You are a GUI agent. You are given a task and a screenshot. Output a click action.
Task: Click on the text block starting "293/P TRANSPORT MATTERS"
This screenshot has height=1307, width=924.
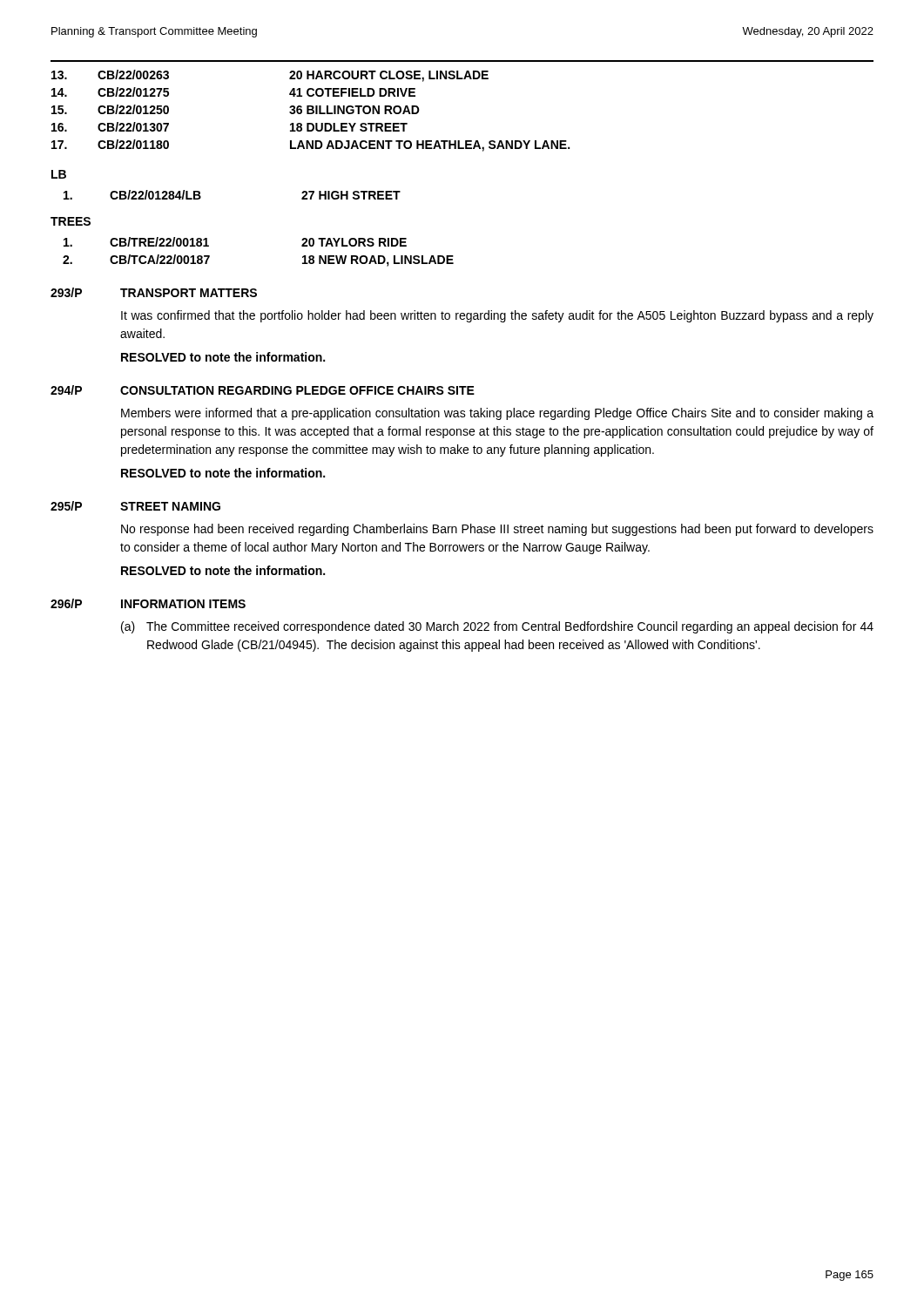click(x=154, y=293)
